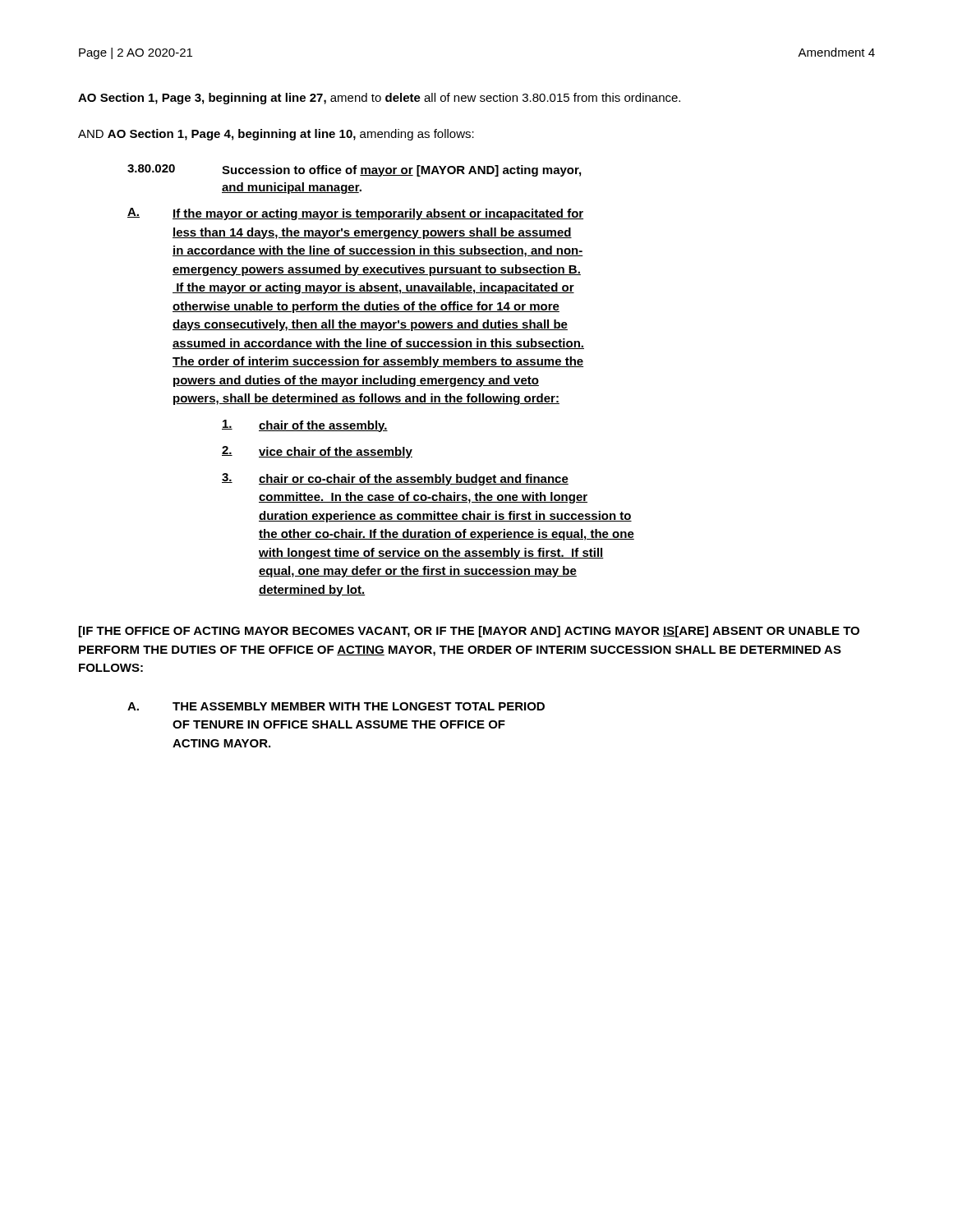The width and height of the screenshot is (953, 1232).
Task: Find the element starting "AO Section 1, Page 3,"
Action: point(380,97)
